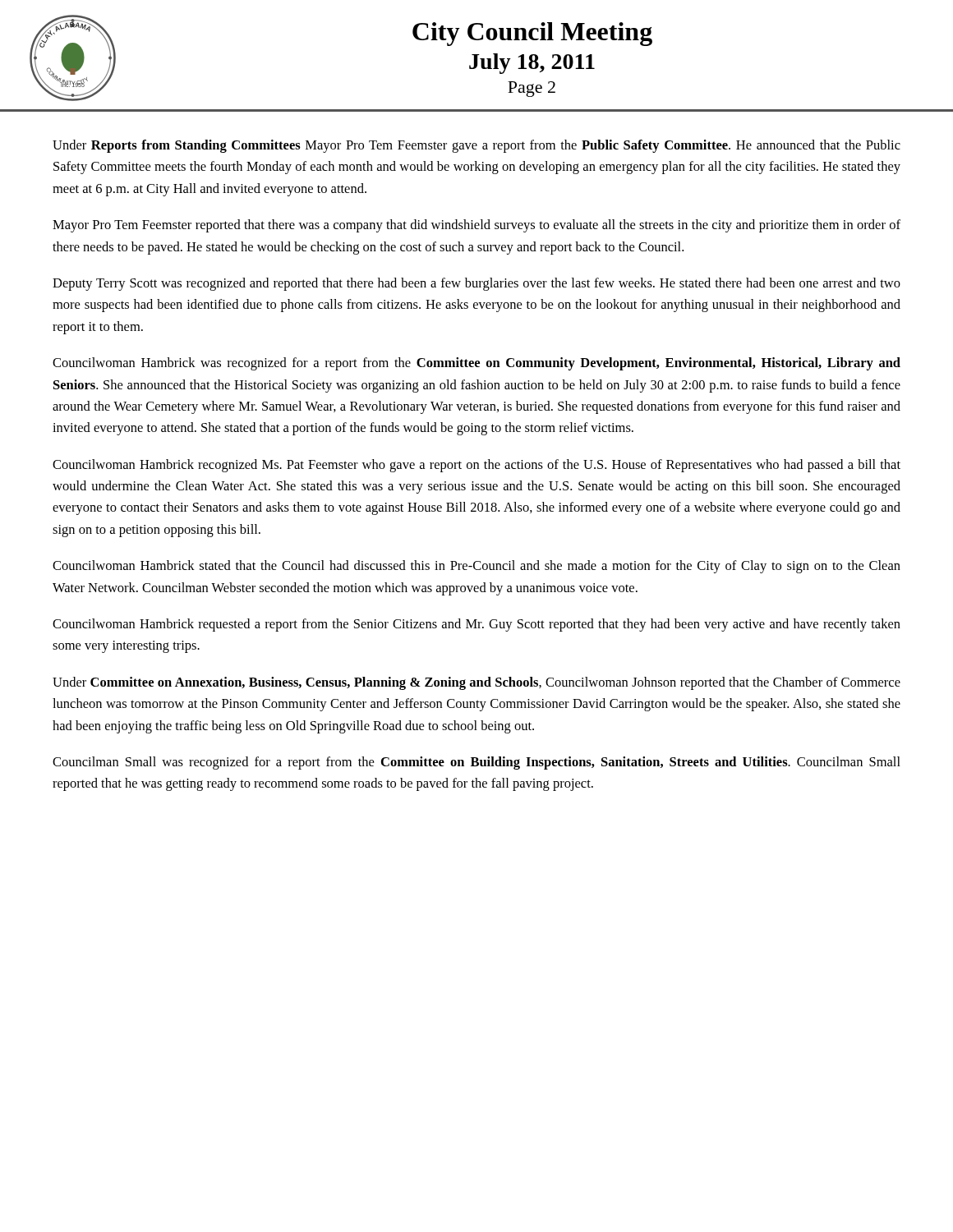Viewport: 953px width, 1232px height.
Task: Click the passage that begins "Under Committee on Annexation, Business, Census, Planning &"
Action: (476, 704)
